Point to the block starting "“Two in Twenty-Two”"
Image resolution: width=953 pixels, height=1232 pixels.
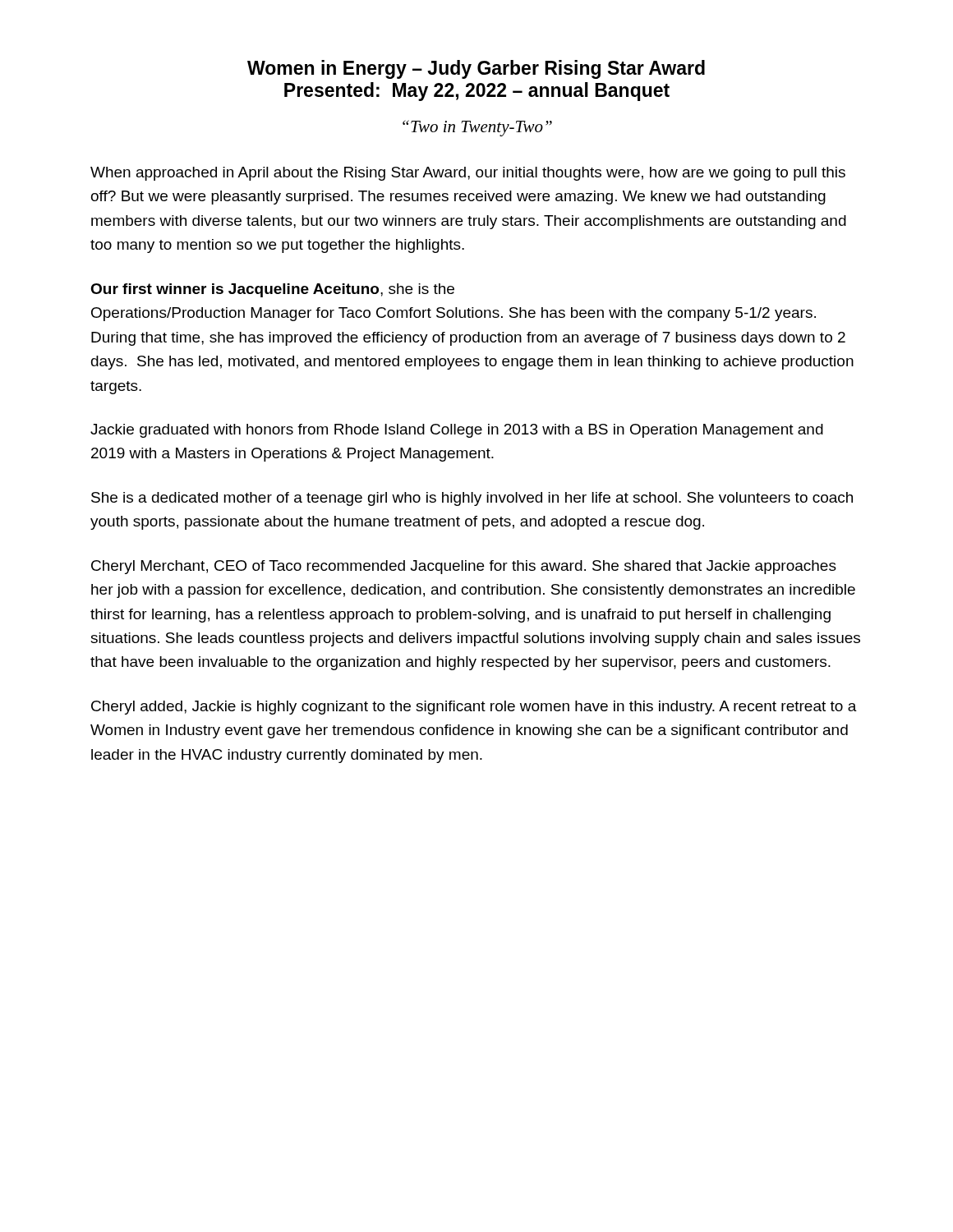476,127
